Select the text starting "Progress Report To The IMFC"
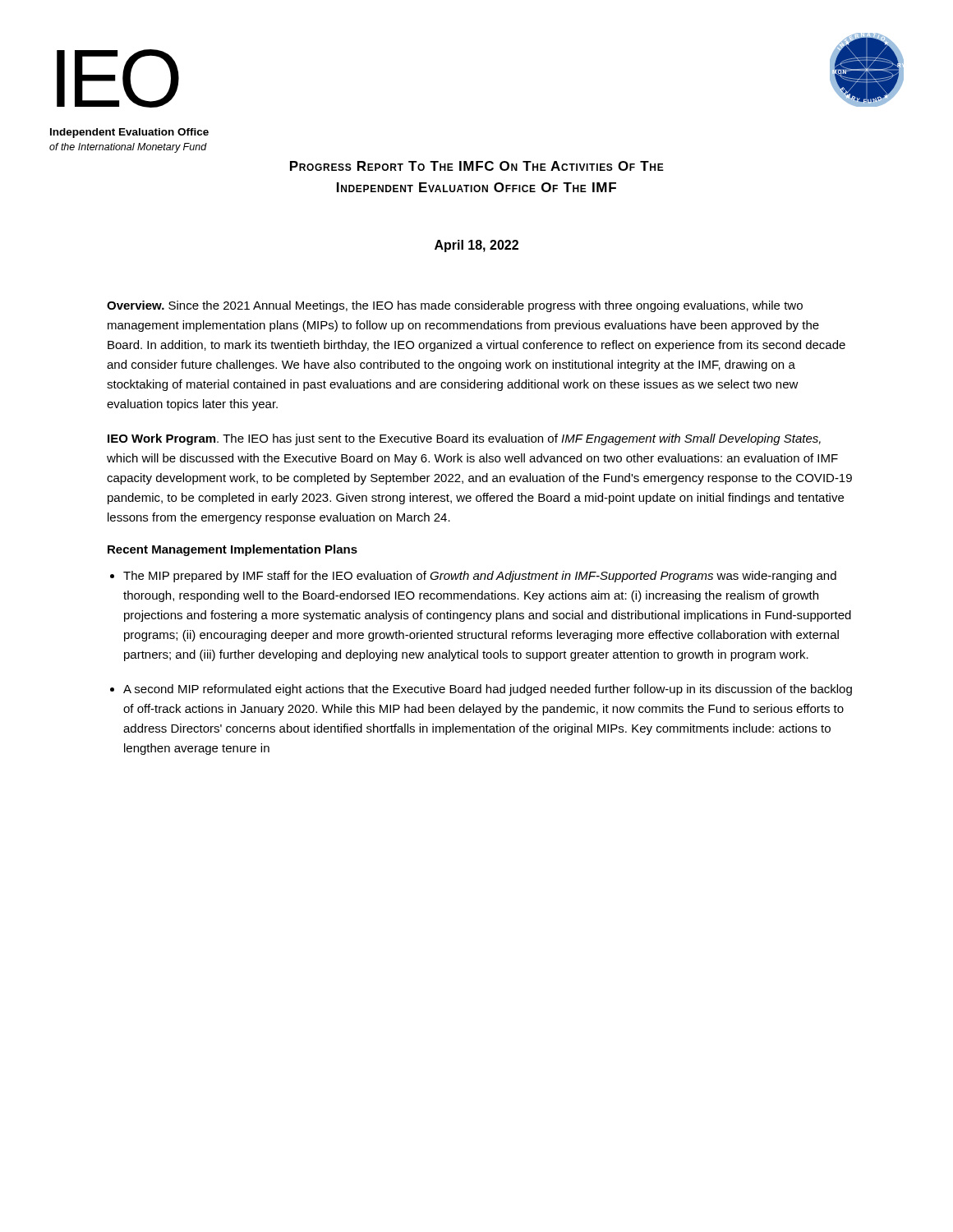The height and width of the screenshot is (1232, 953). [476, 177]
